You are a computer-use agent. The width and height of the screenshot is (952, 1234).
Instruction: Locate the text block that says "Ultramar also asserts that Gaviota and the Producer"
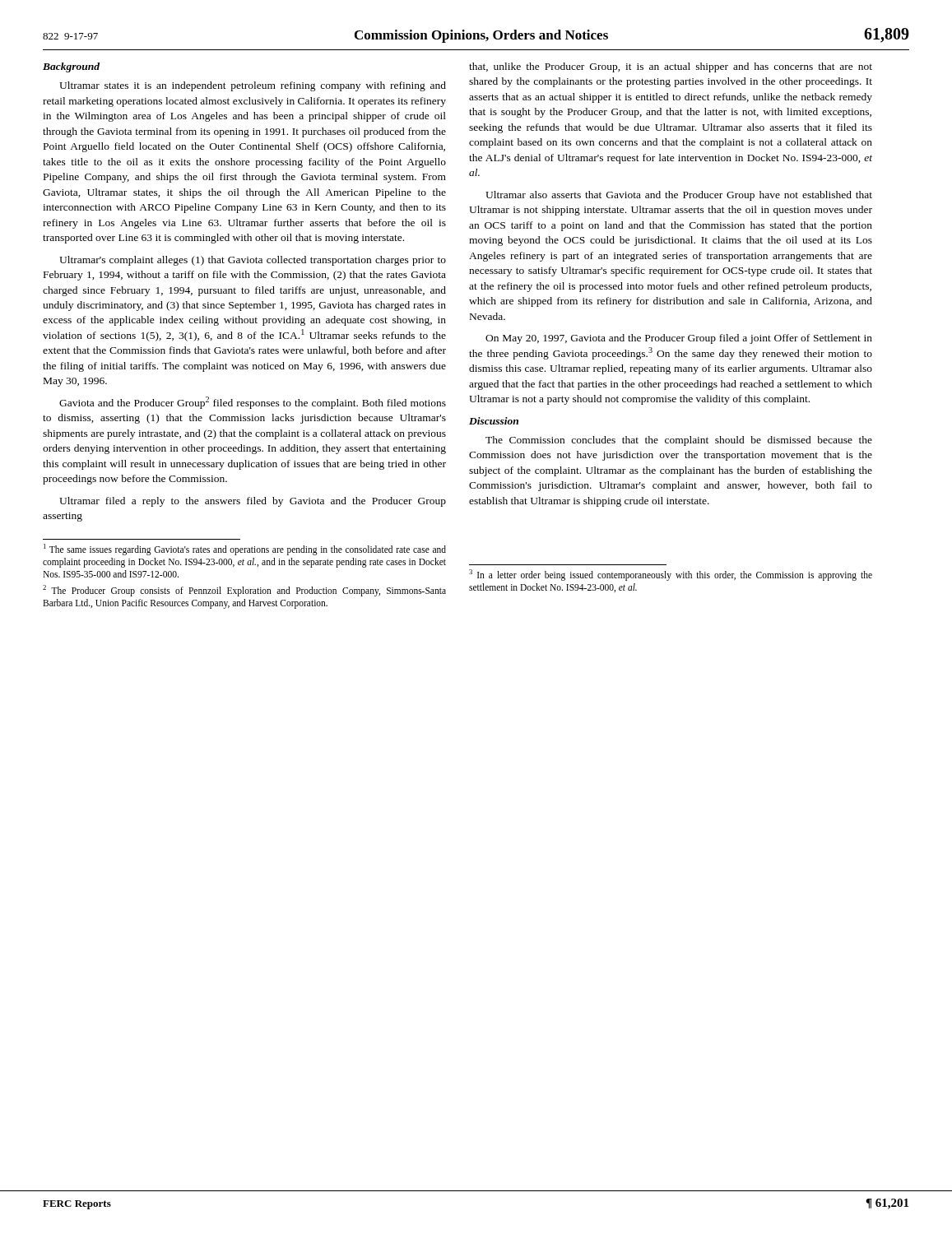(x=671, y=256)
